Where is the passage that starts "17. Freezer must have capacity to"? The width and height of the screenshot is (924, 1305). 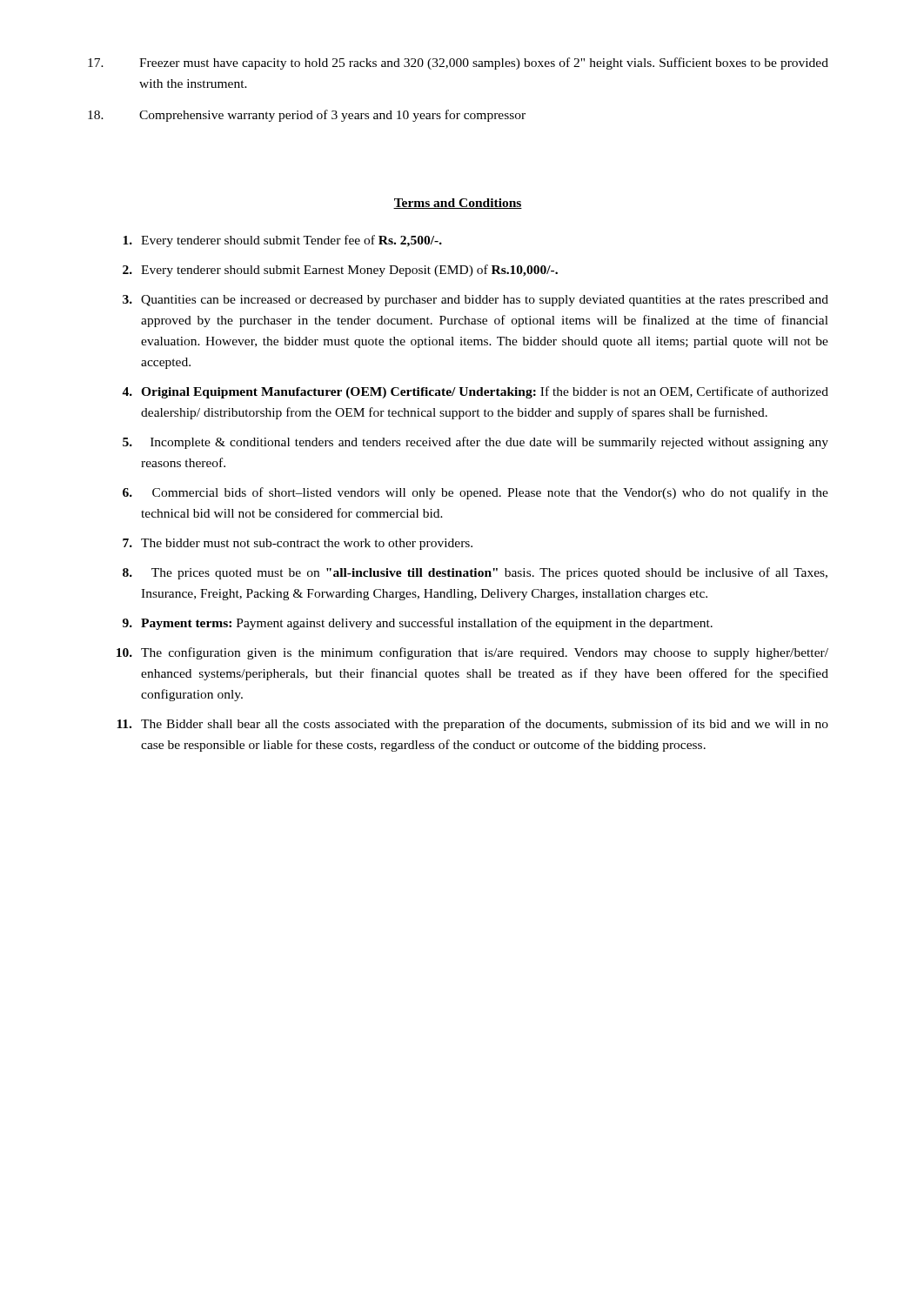458,73
